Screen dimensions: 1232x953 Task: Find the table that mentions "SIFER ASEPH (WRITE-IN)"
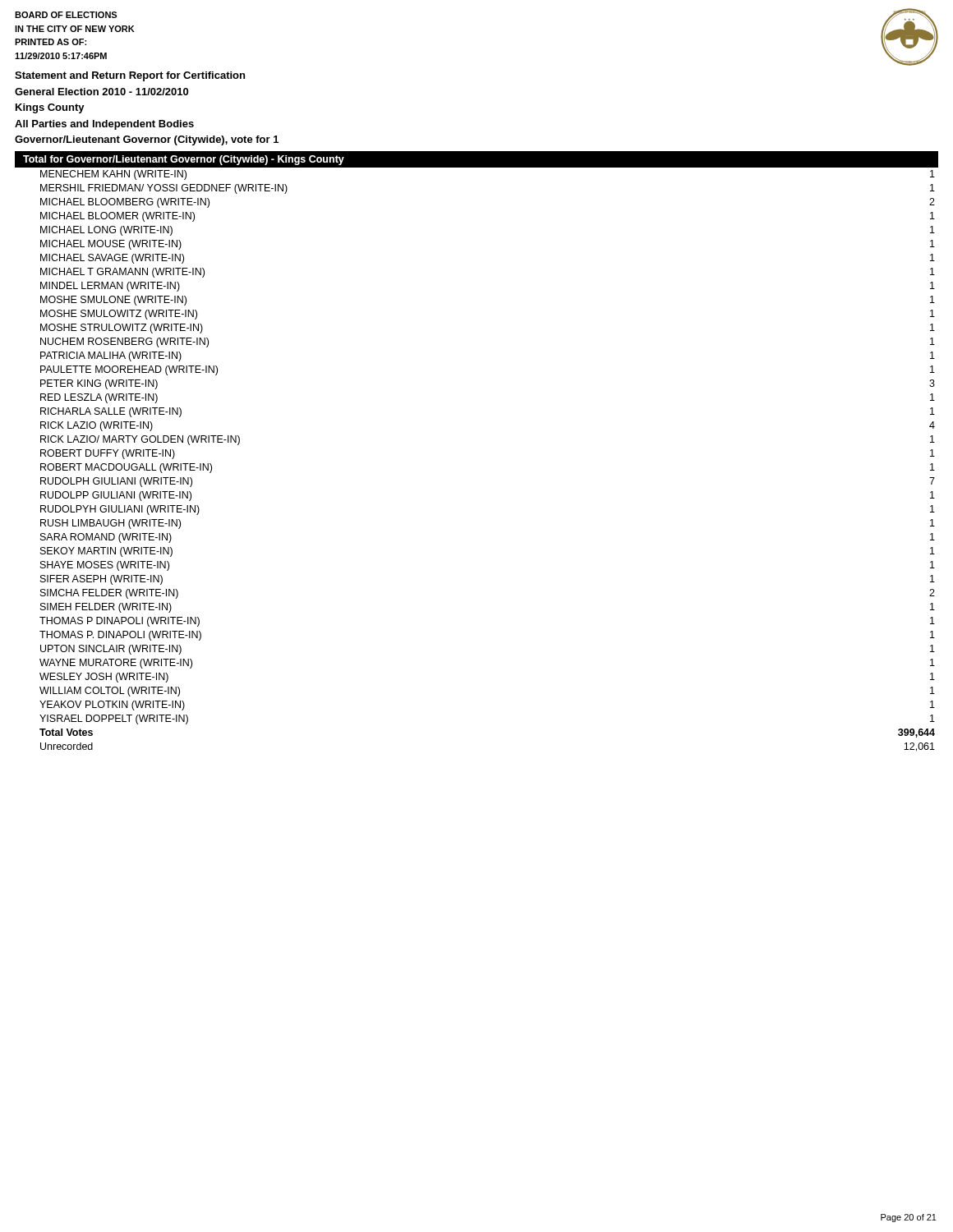pos(476,460)
